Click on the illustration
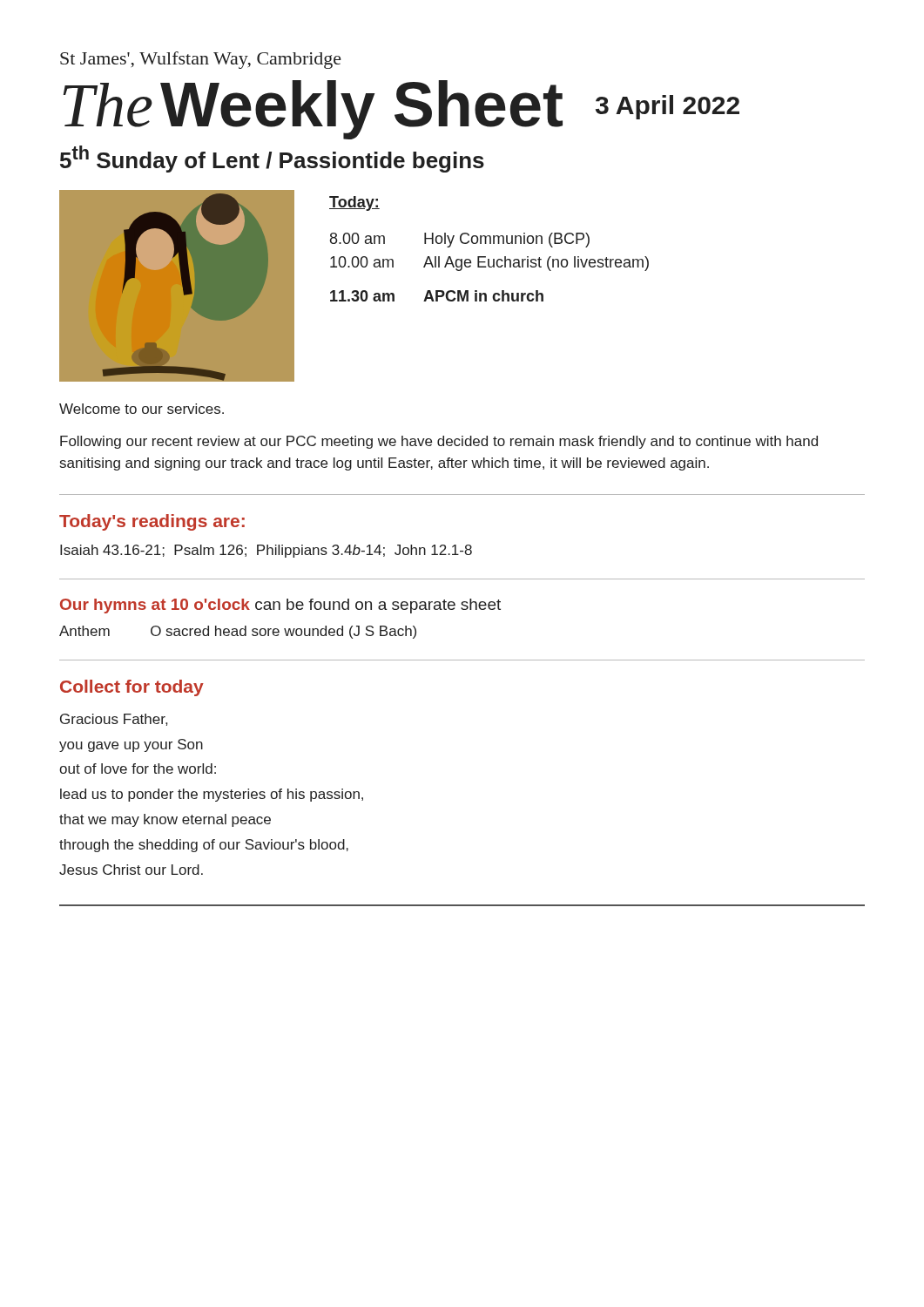 (x=177, y=286)
